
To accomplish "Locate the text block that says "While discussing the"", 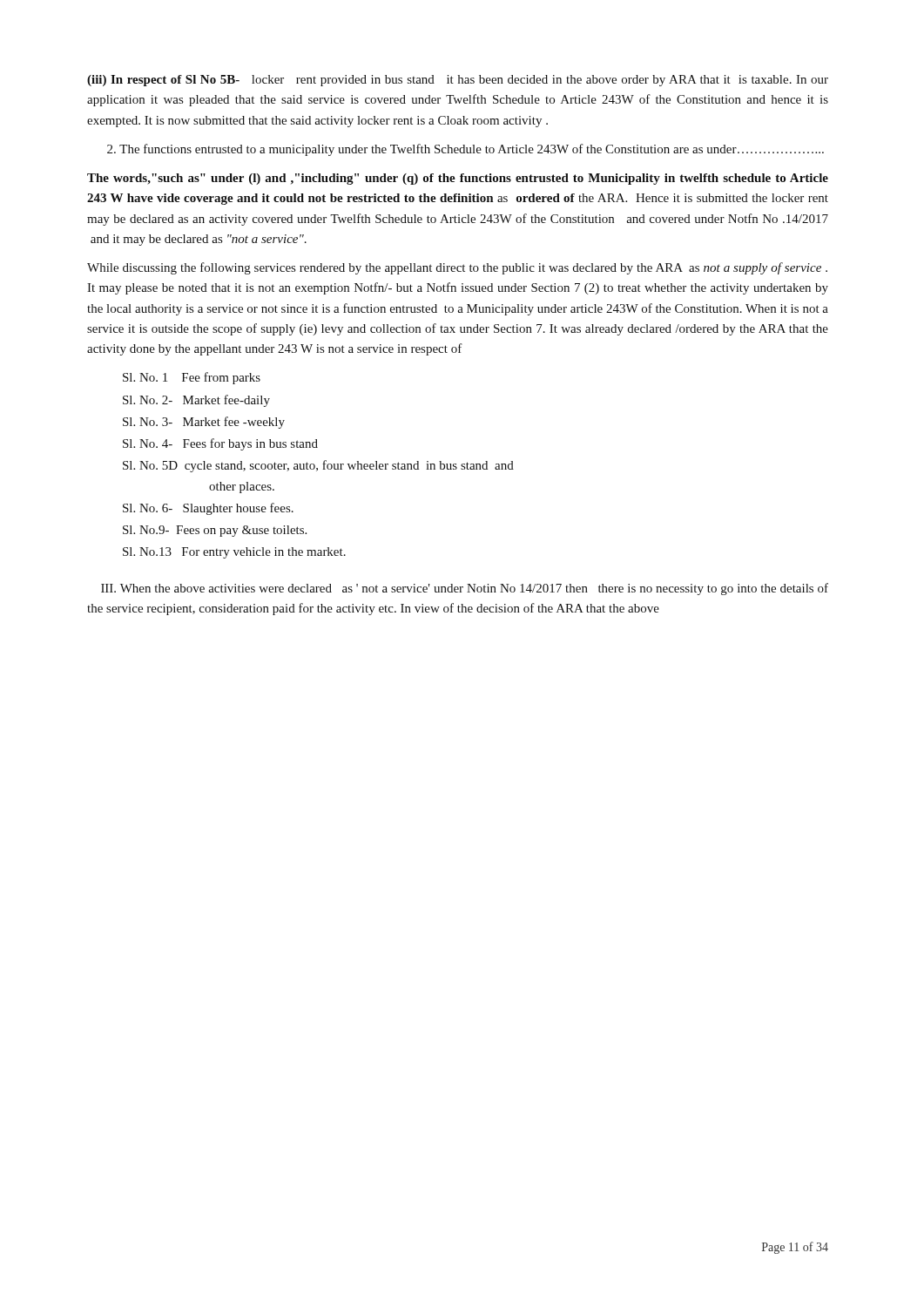I will 458,309.
